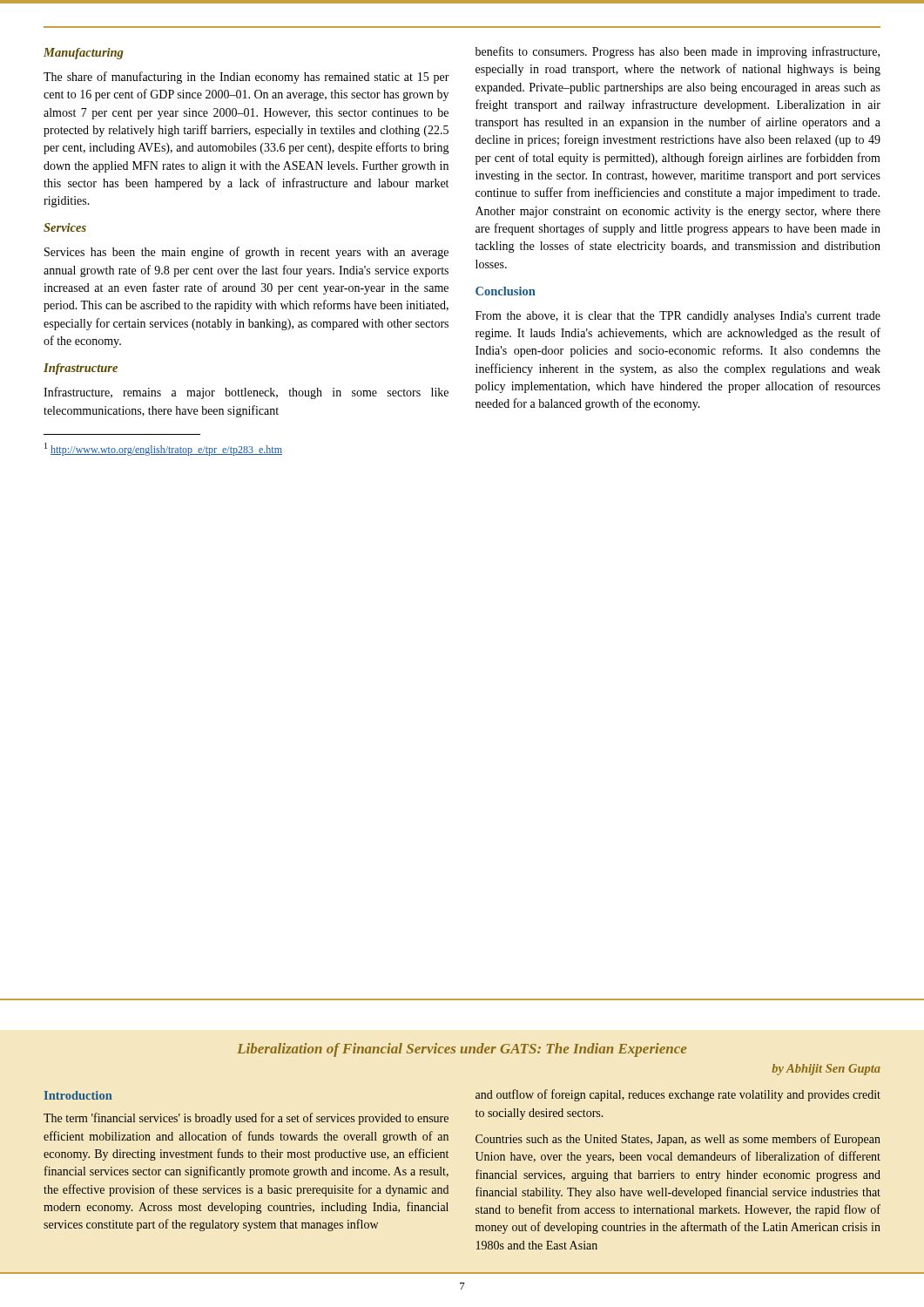The width and height of the screenshot is (924, 1307).
Task: Locate the title
Action: (462, 1049)
